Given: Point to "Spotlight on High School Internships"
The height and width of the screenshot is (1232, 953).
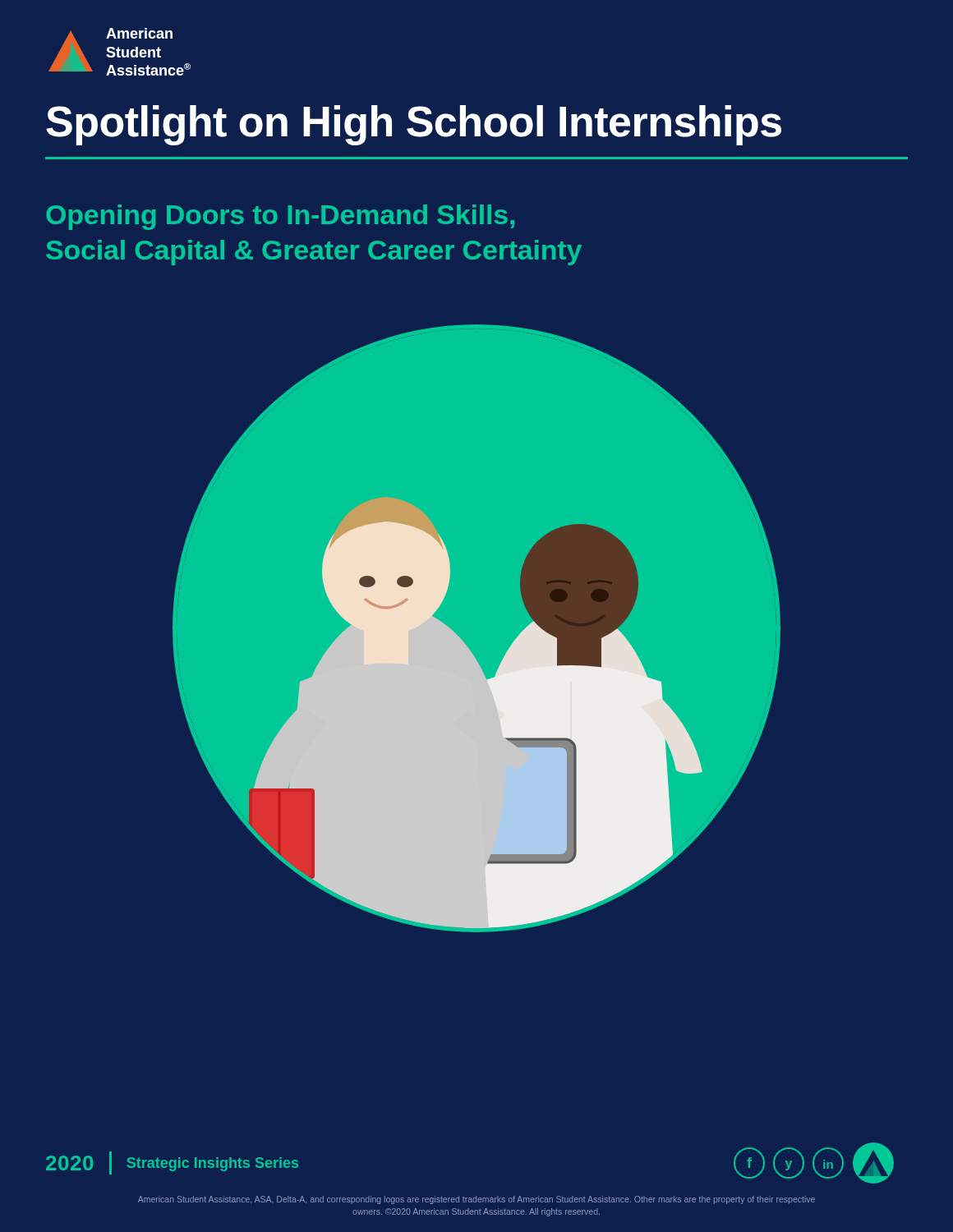Looking at the screenshot, I should pyautogui.click(x=414, y=122).
